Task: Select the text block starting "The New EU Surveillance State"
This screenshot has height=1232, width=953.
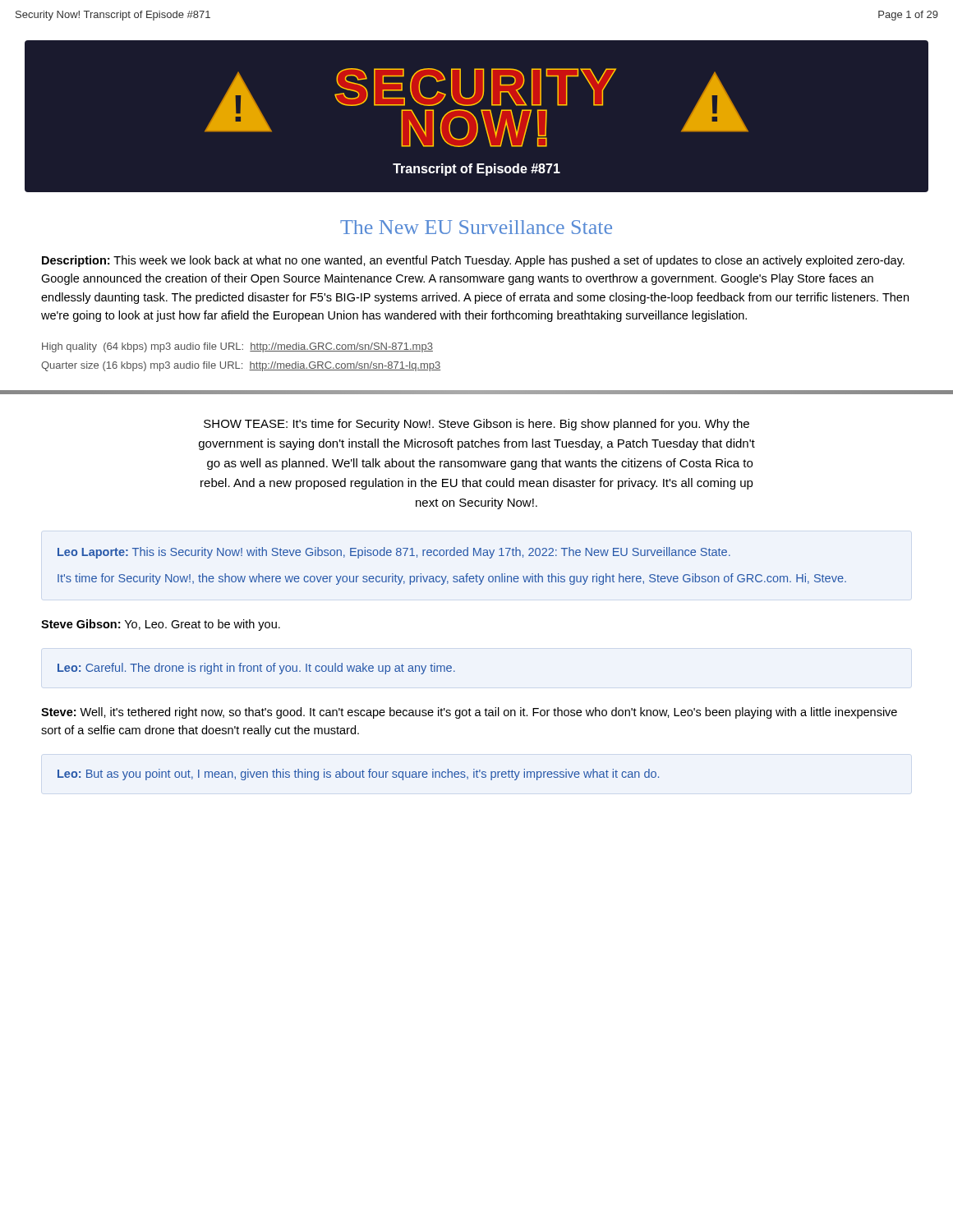Action: tap(476, 228)
